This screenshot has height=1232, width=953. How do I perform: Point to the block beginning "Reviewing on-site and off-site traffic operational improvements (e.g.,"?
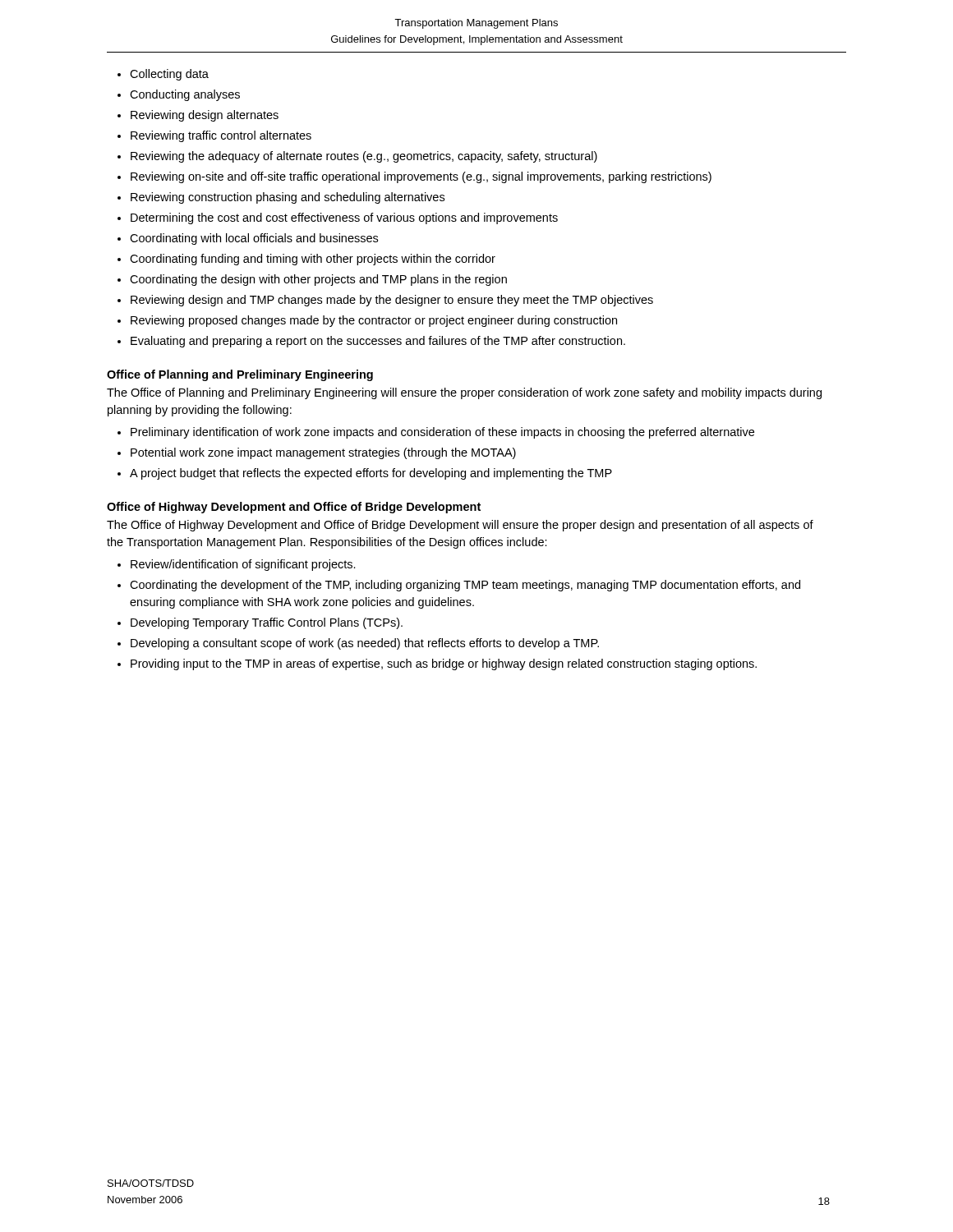(x=480, y=177)
